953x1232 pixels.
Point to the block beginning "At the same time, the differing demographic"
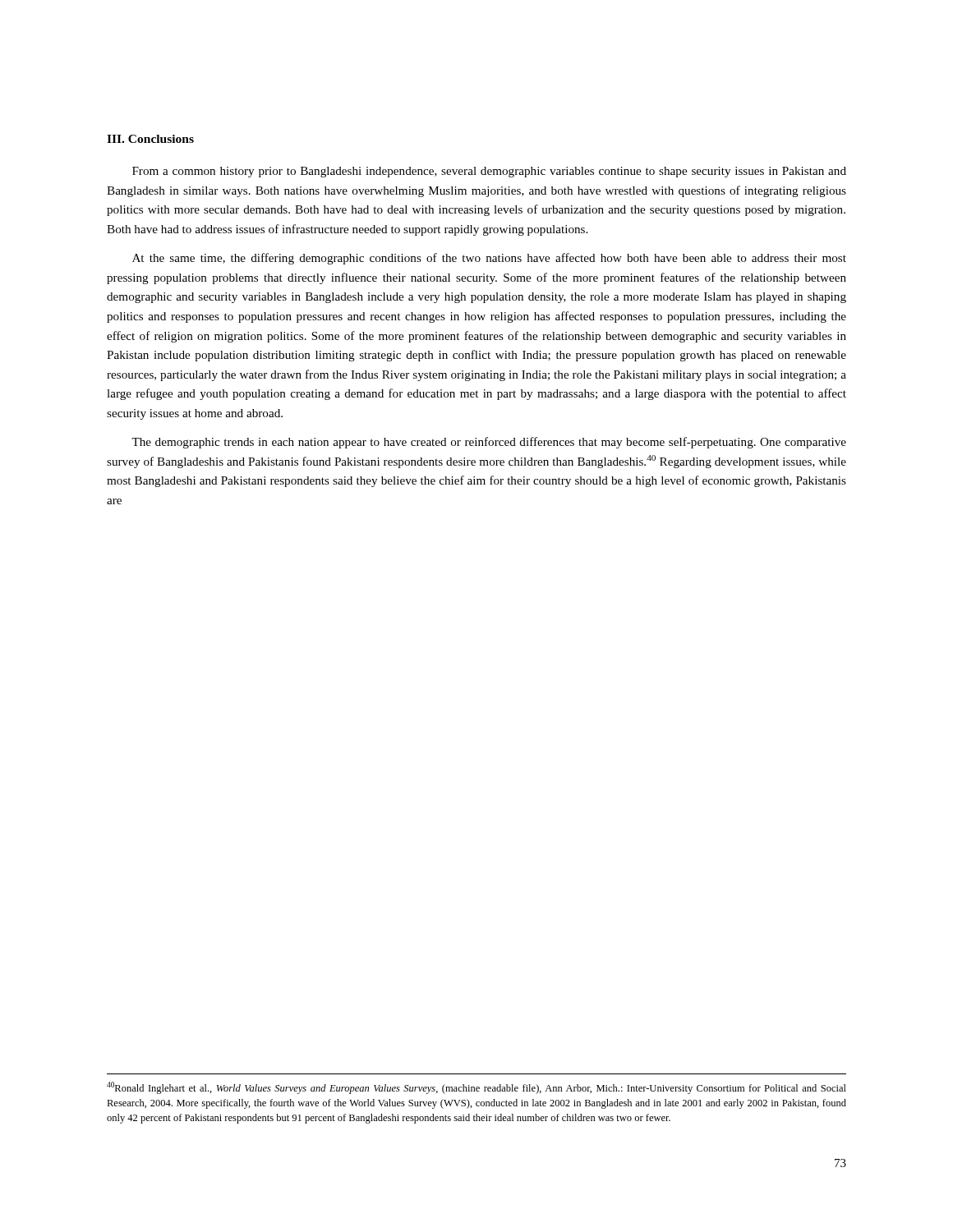(x=476, y=335)
